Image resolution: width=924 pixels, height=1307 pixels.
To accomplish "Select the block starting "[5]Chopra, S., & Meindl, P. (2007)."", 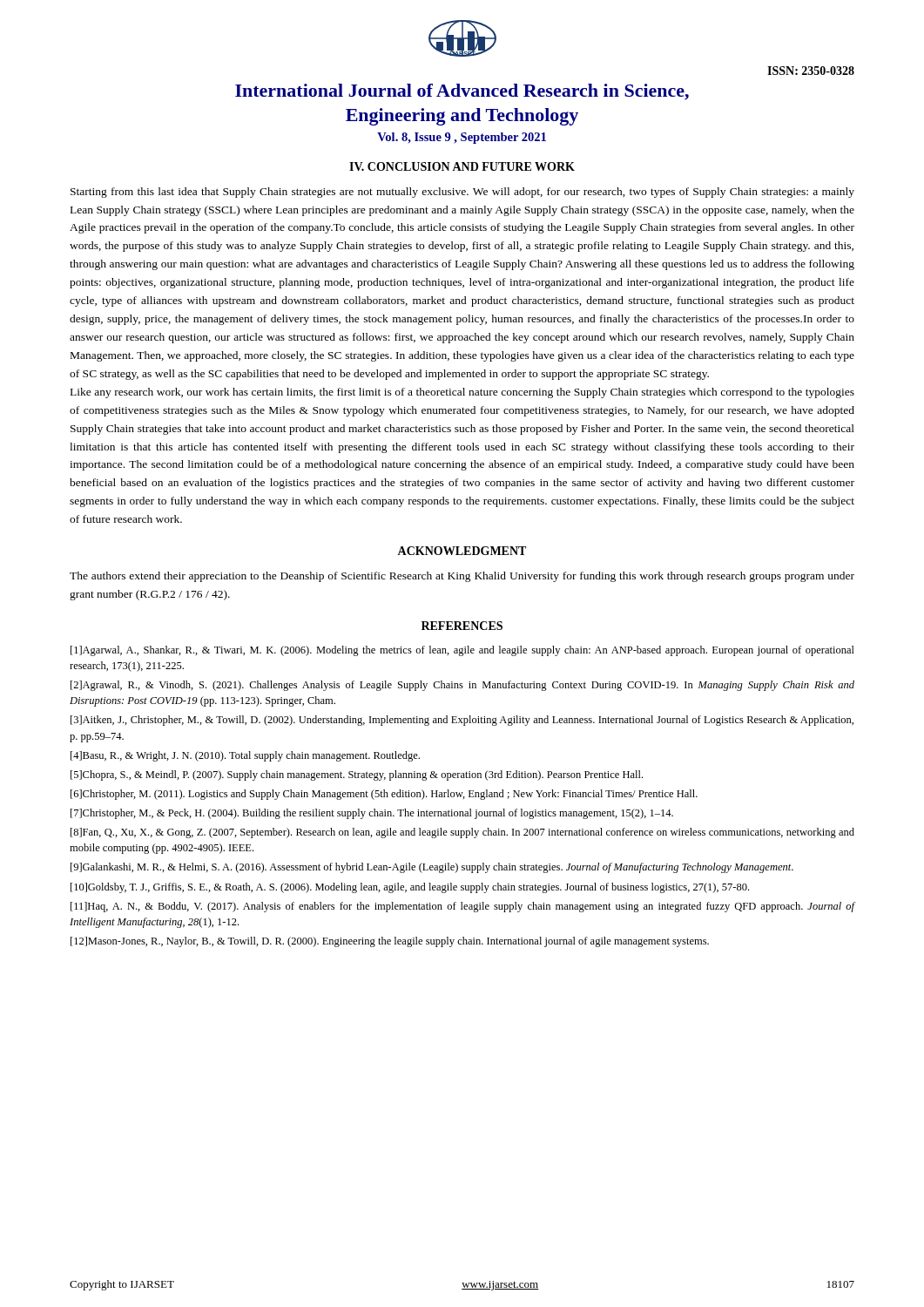I will 357,774.
